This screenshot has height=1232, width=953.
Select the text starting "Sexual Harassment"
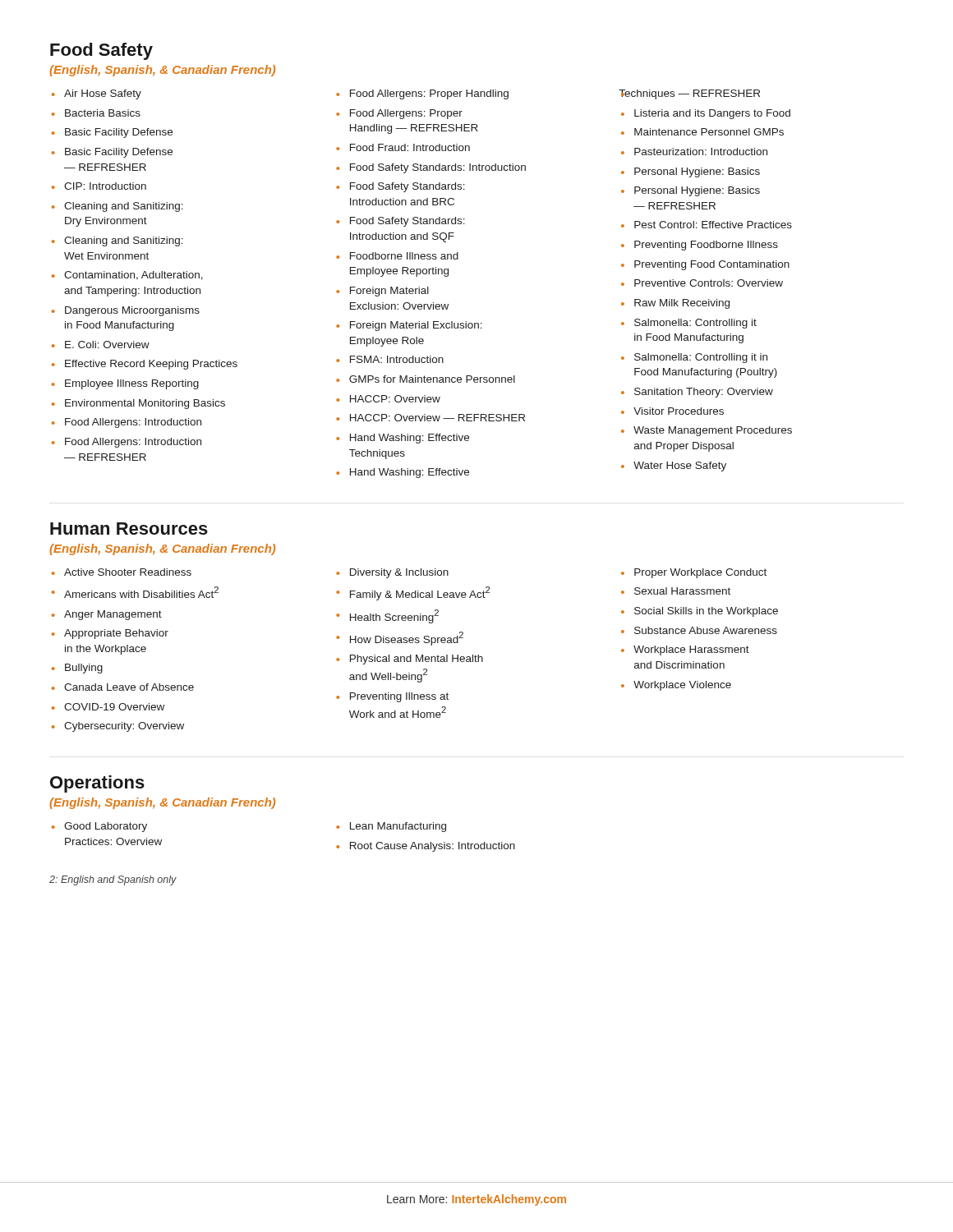[682, 591]
